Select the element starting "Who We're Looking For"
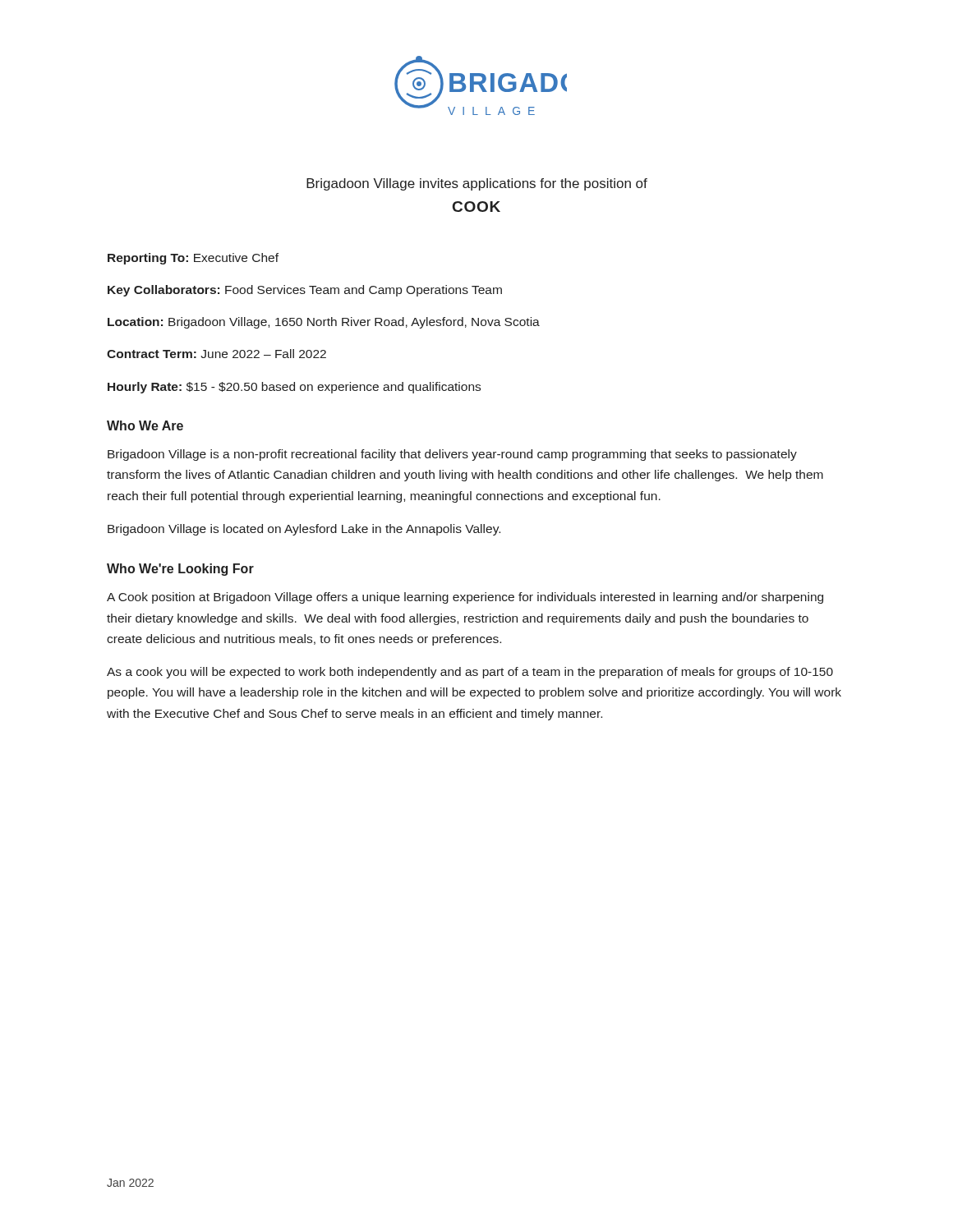Image resolution: width=953 pixels, height=1232 pixels. pyautogui.click(x=180, y=569)
